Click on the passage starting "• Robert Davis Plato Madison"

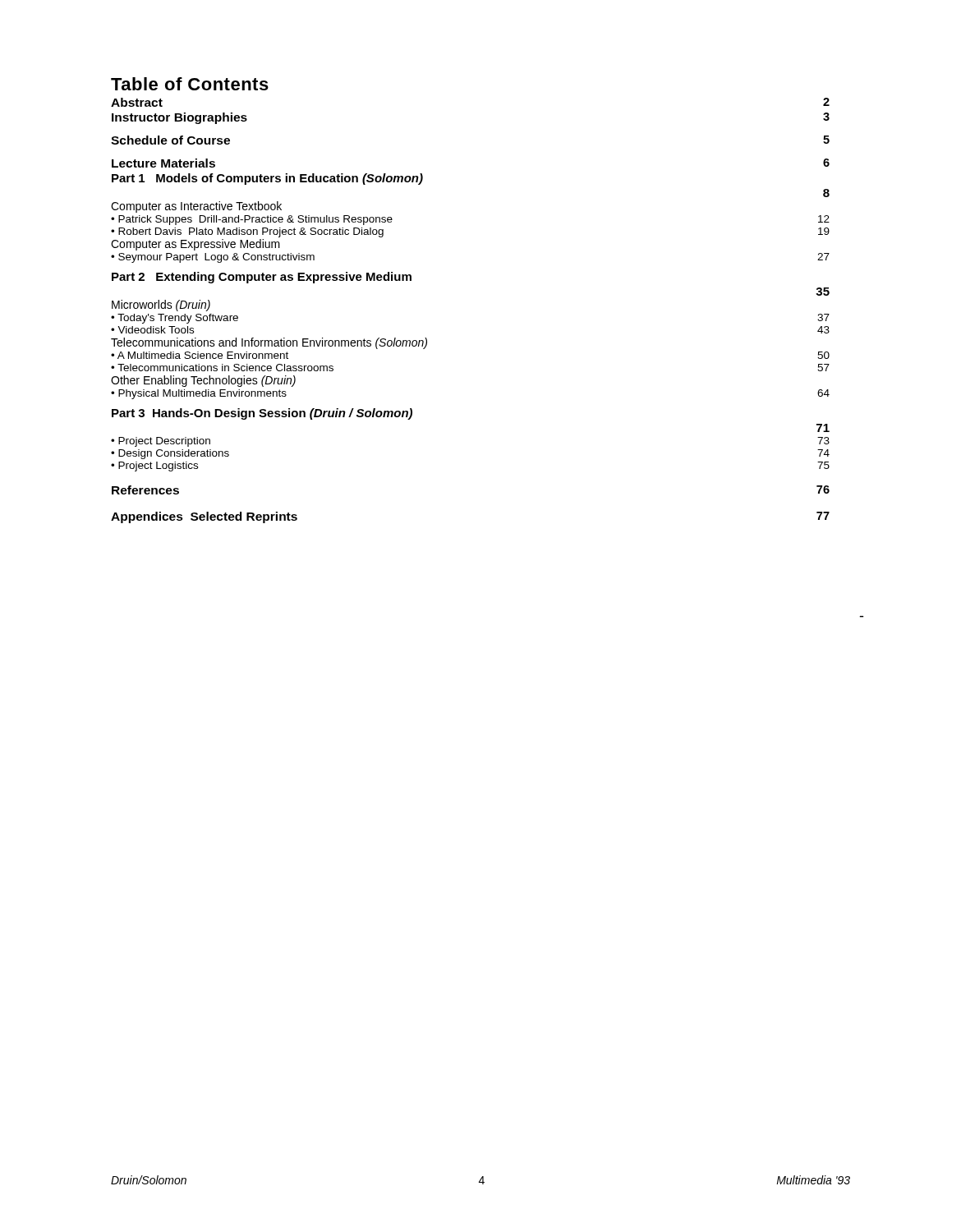tap(250, 234)
